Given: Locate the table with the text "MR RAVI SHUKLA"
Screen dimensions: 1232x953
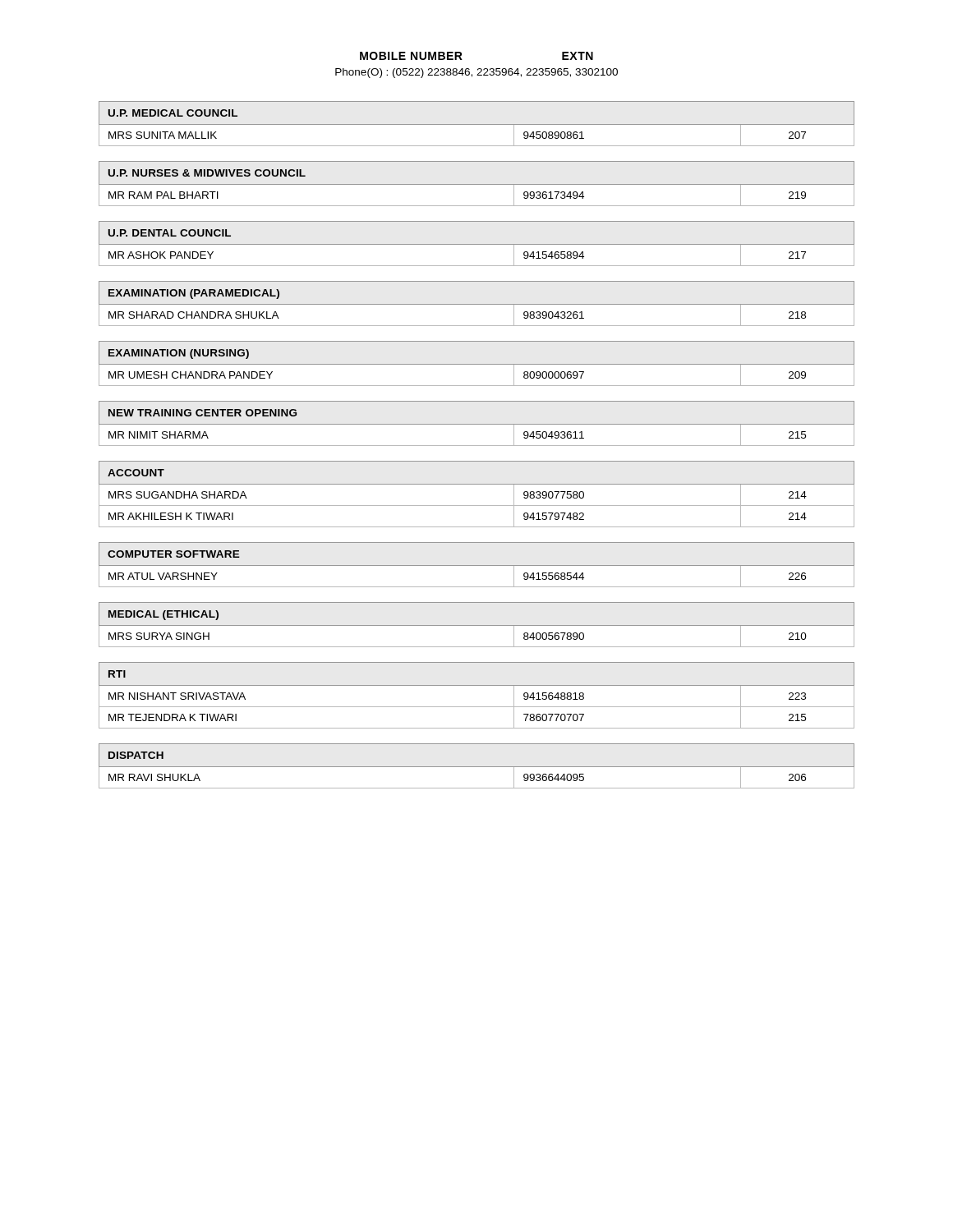Looking at the screenshot, I should click(x=476, y=766).
